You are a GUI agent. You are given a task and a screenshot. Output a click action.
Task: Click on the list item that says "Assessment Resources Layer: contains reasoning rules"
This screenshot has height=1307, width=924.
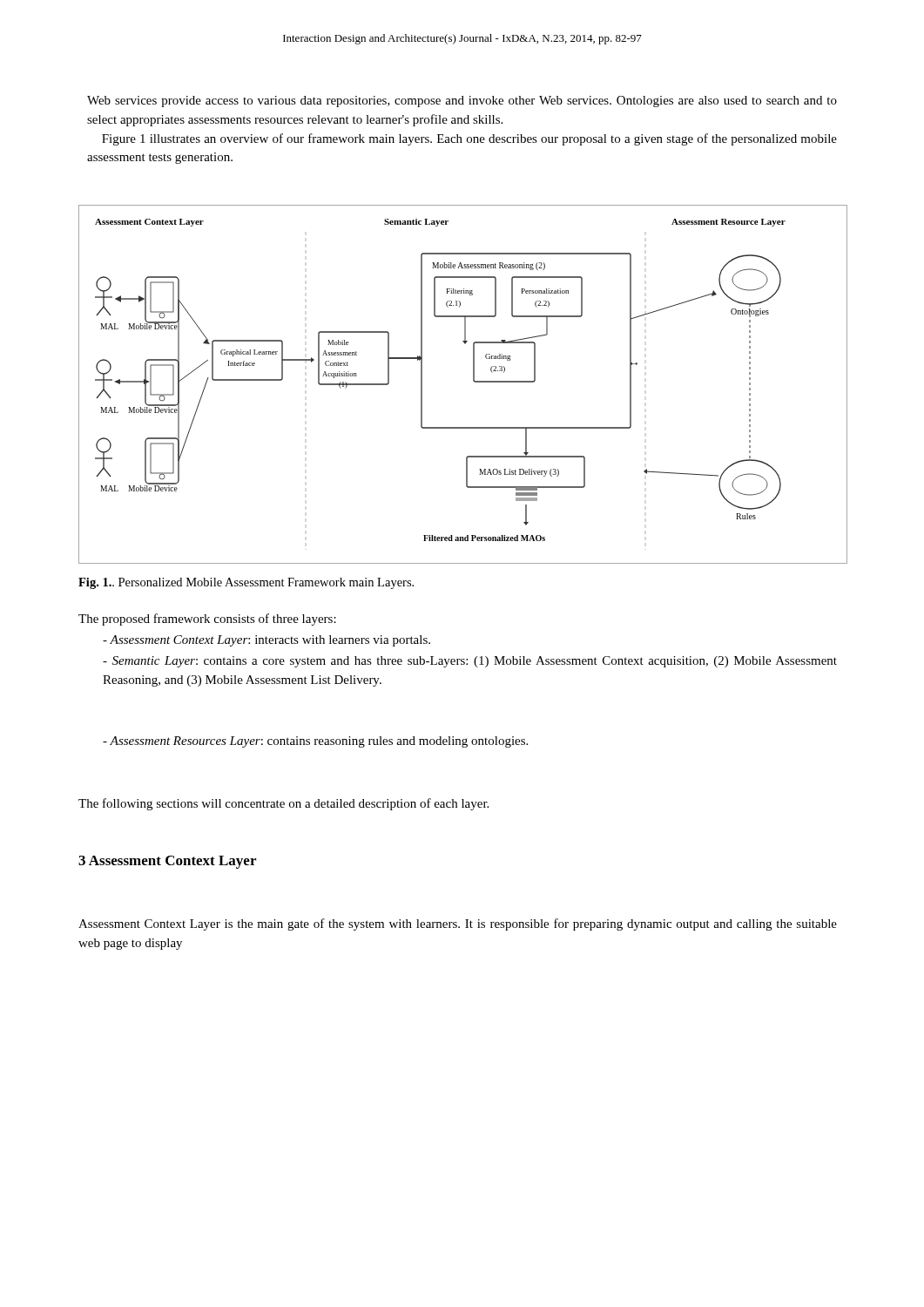316,741
